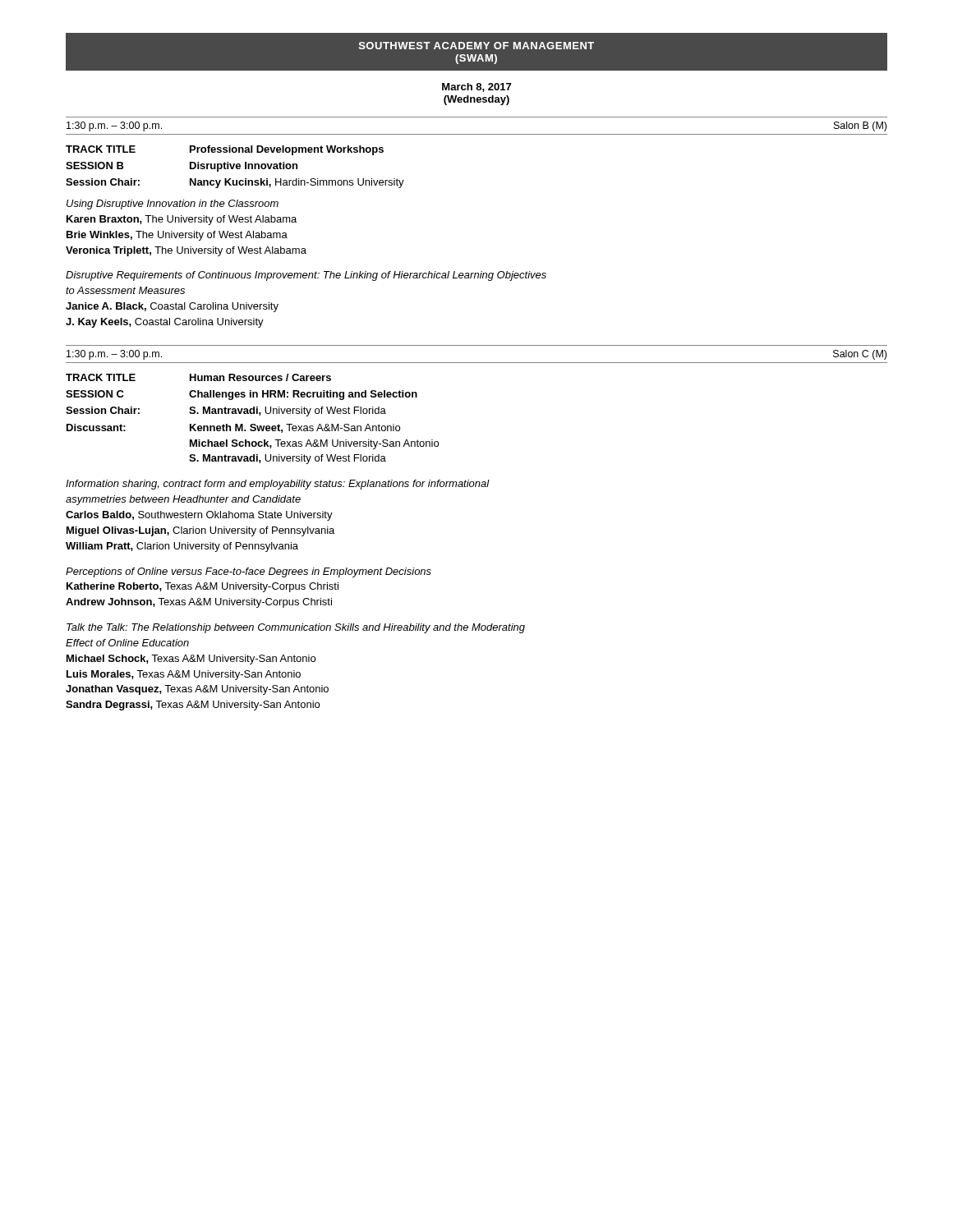The width and height of the screenshot is (953, 1232).
Task: Click on the region starting "Using Disruptive Innovation in the"
Action: point(173,205)
